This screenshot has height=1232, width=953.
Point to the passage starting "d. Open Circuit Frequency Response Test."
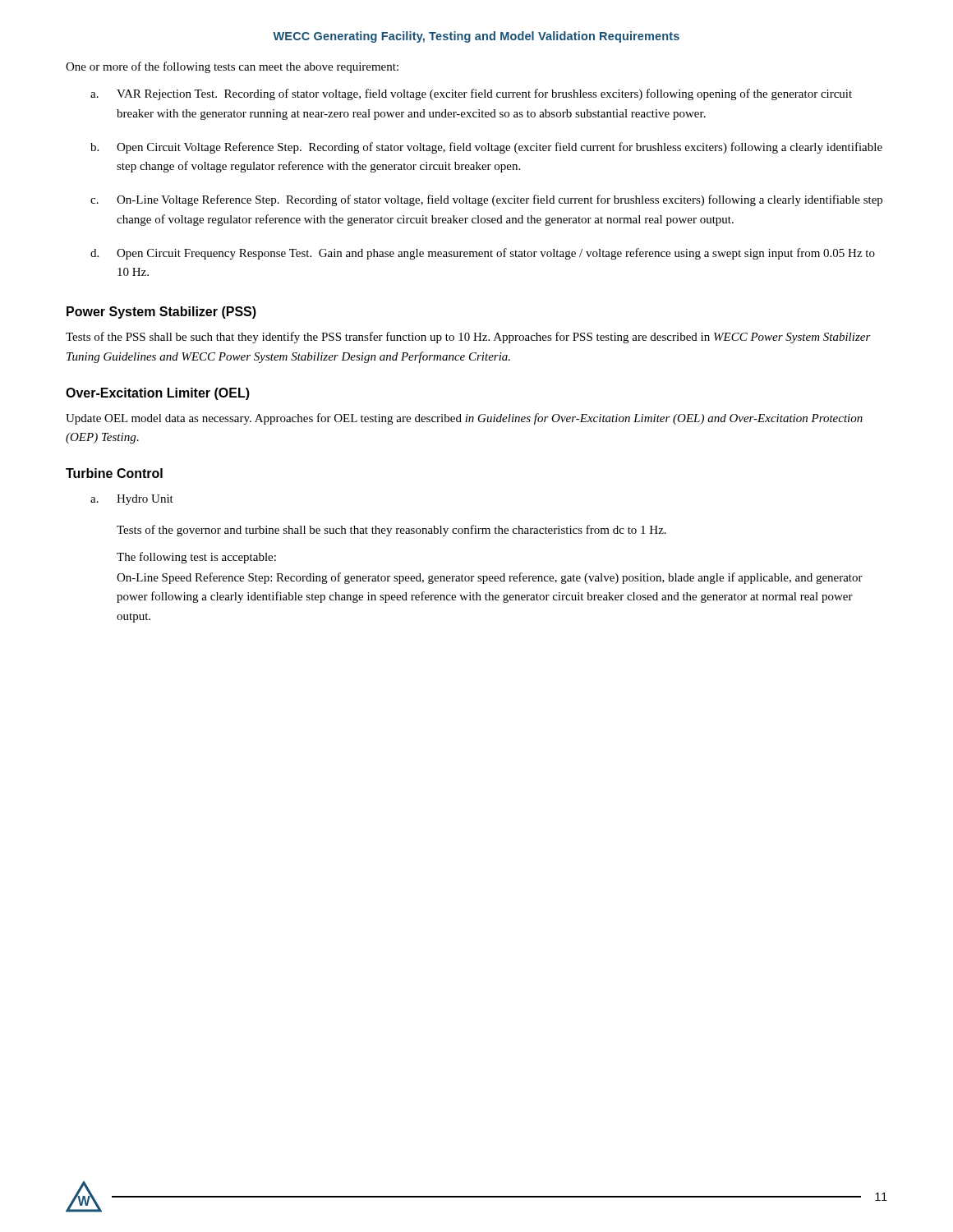tap(489, 263)
